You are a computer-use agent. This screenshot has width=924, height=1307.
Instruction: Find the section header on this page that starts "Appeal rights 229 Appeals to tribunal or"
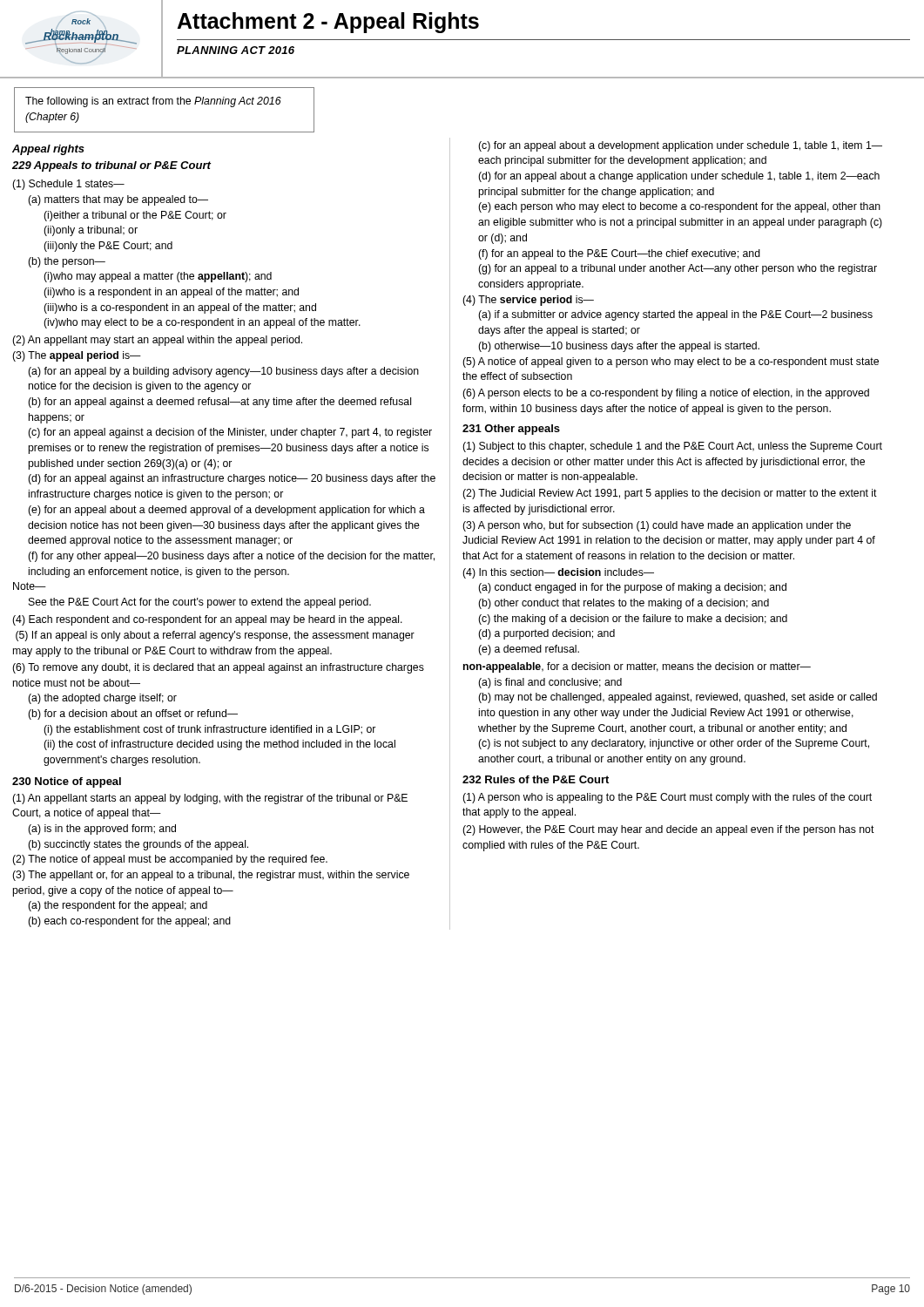pyautogui.click(x=111, y=158)
